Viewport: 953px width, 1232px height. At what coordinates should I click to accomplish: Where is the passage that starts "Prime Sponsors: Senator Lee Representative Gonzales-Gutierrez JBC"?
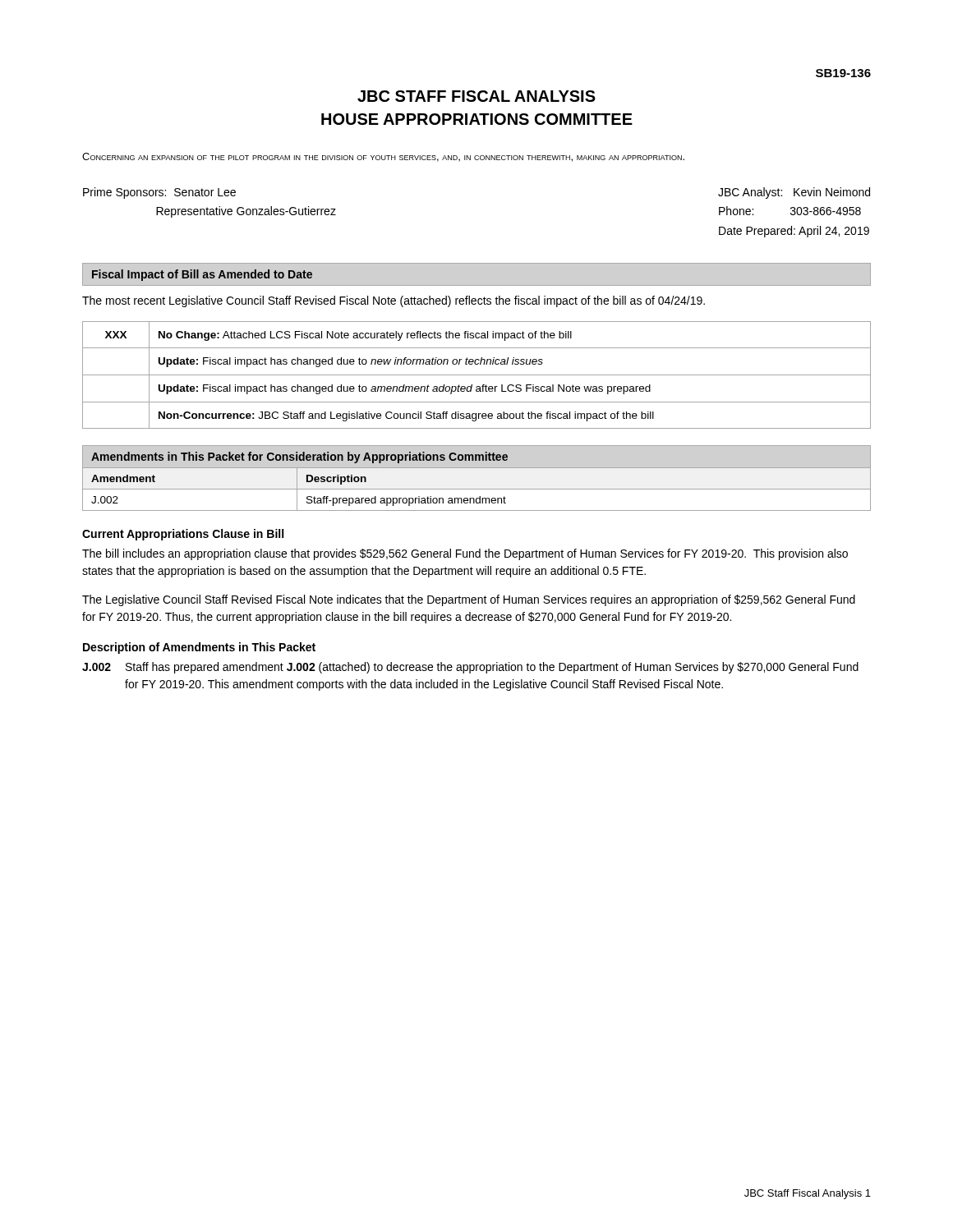tap(159, 193)
